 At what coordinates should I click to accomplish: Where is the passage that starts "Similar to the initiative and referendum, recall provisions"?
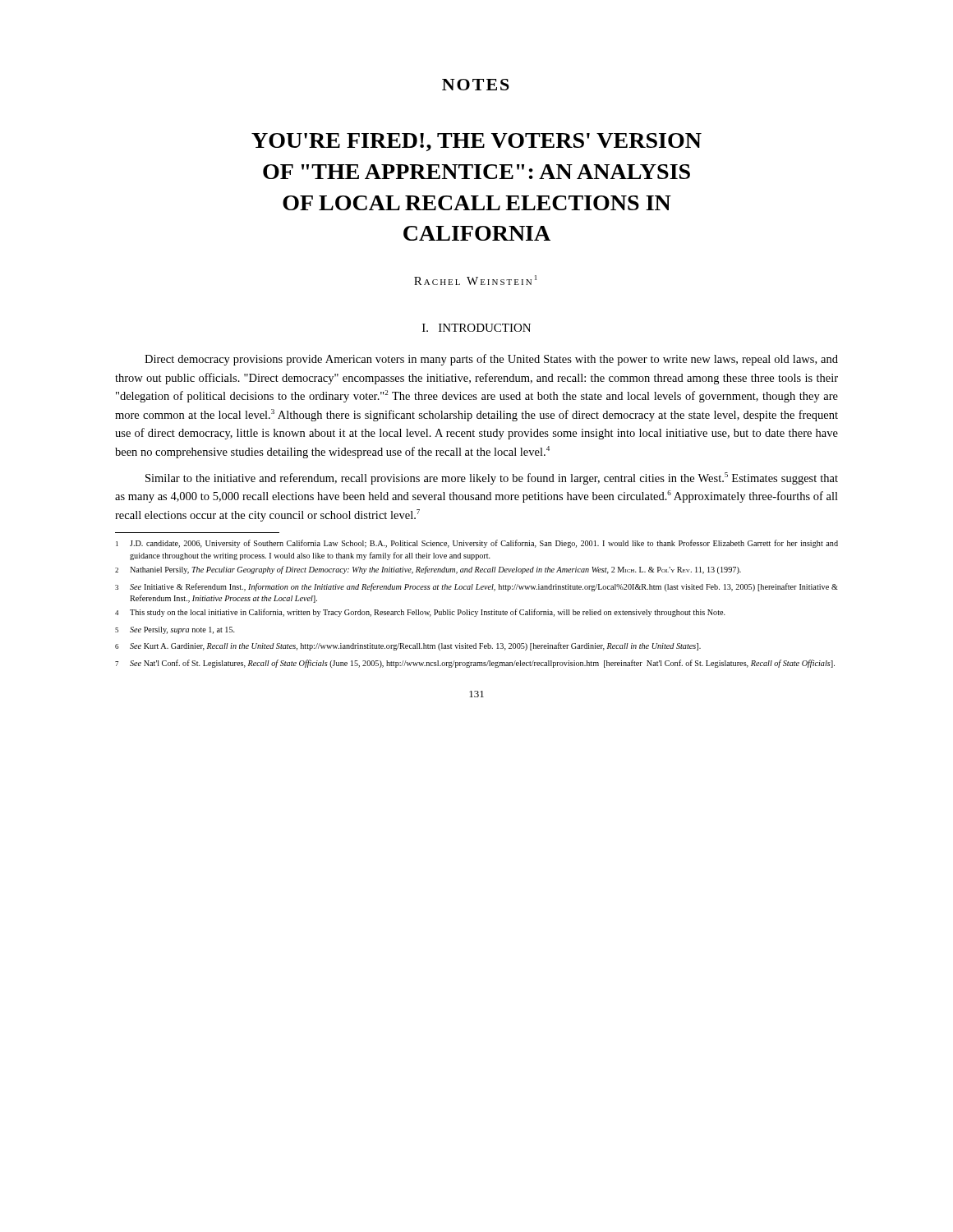coord(476,496)
